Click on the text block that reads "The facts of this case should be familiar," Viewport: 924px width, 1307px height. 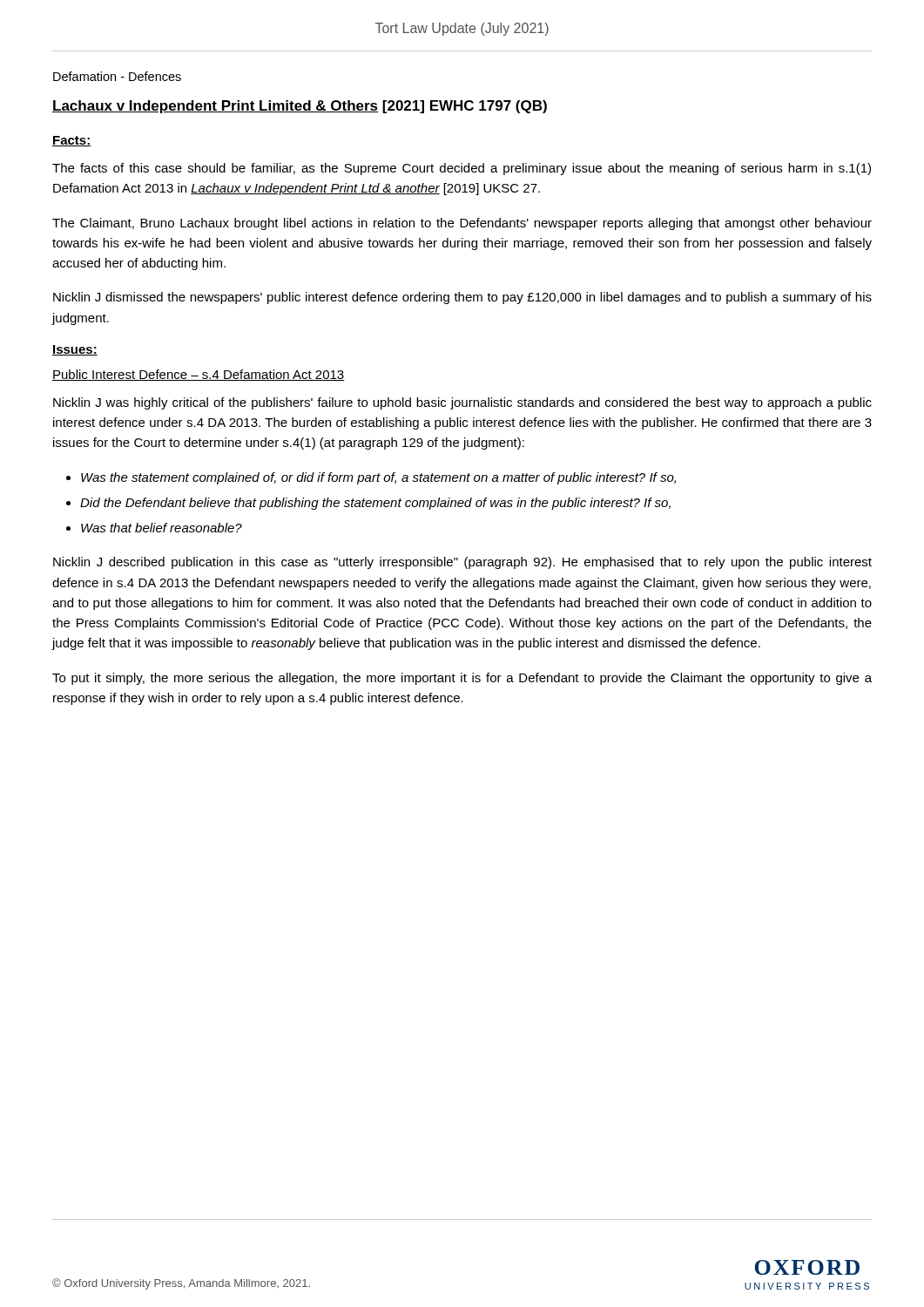tap(462, 178)
